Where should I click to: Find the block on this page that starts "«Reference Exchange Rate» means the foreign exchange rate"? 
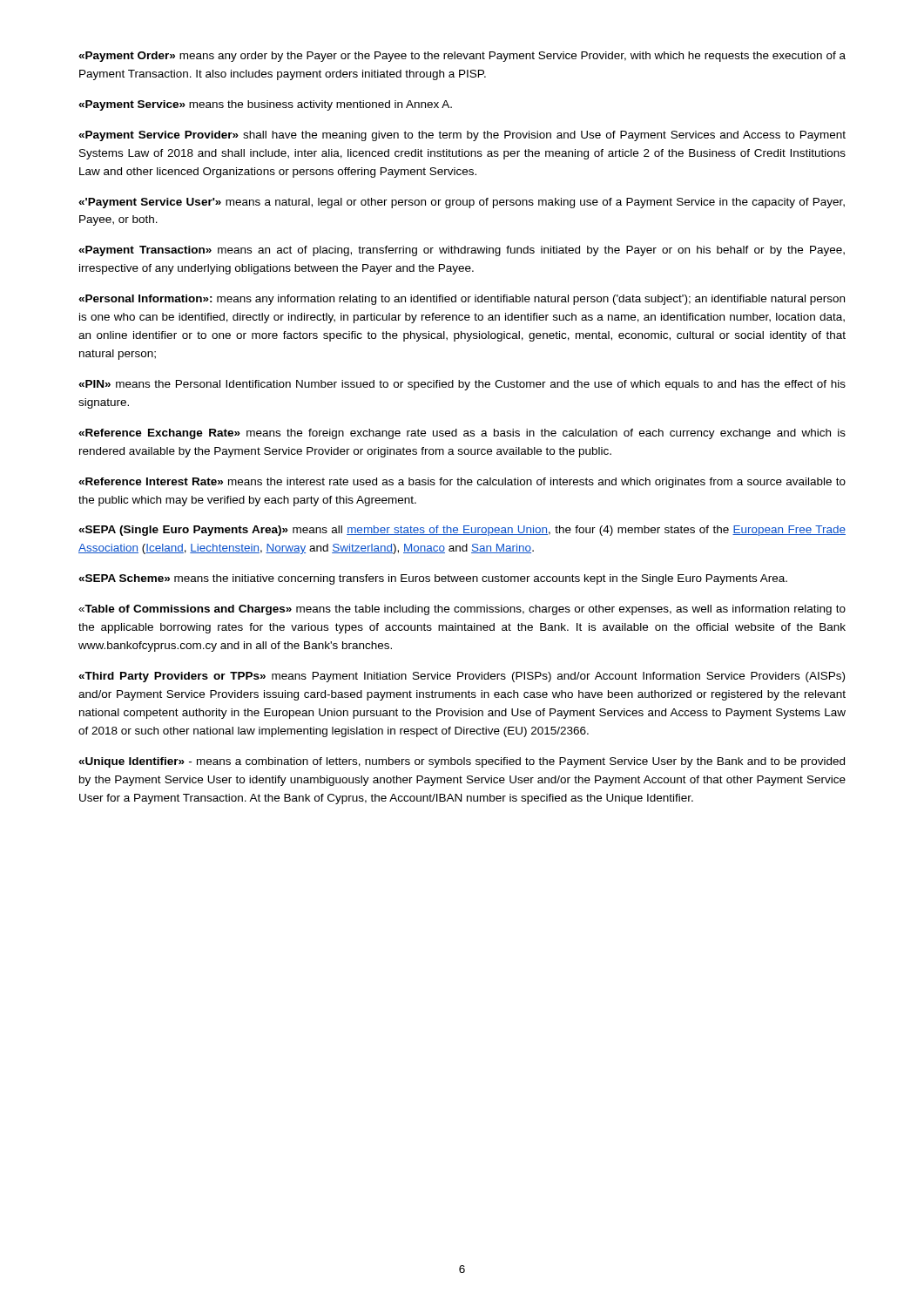(x=462, y=442)
